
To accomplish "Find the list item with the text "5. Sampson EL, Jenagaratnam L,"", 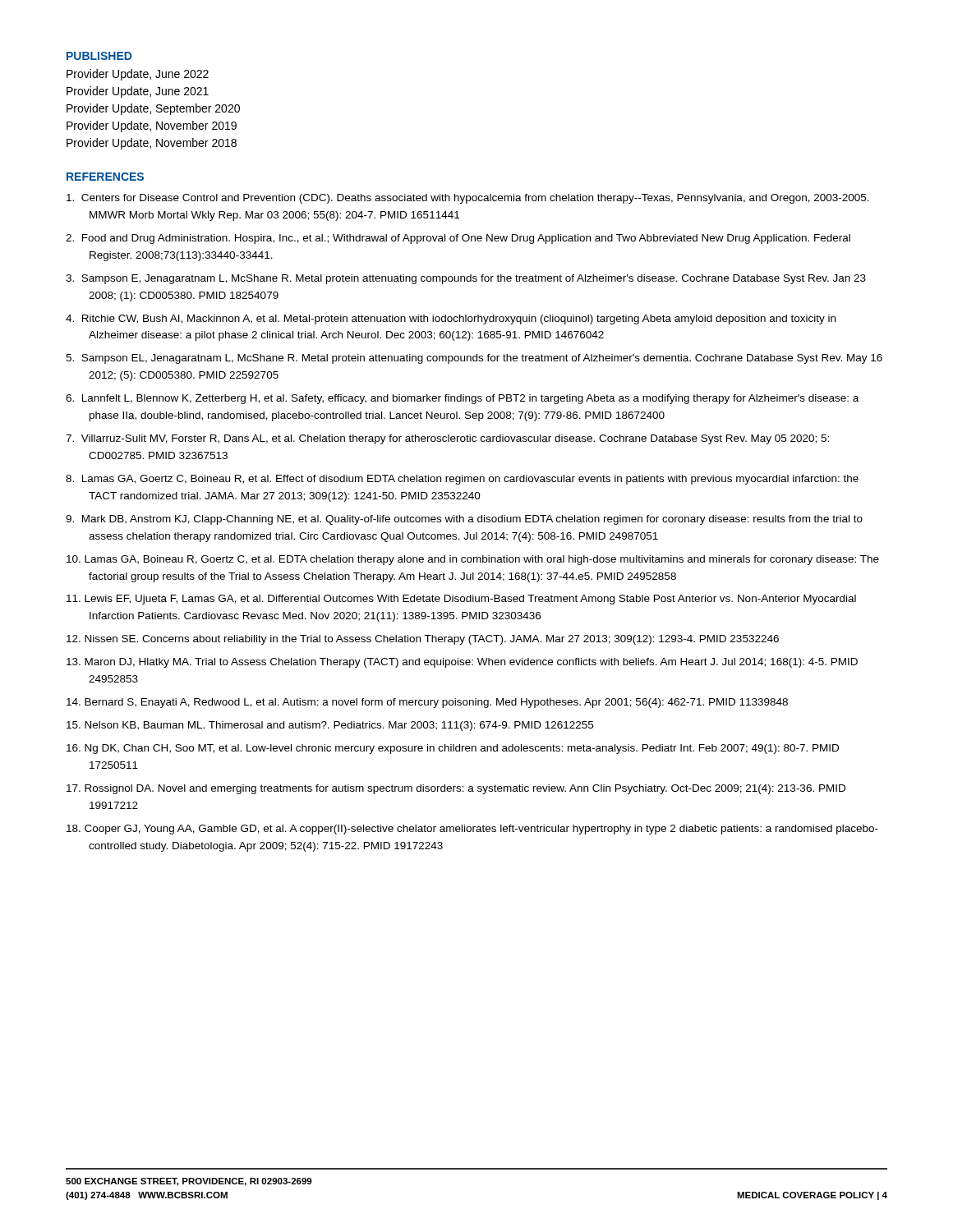I will [474, 367].
